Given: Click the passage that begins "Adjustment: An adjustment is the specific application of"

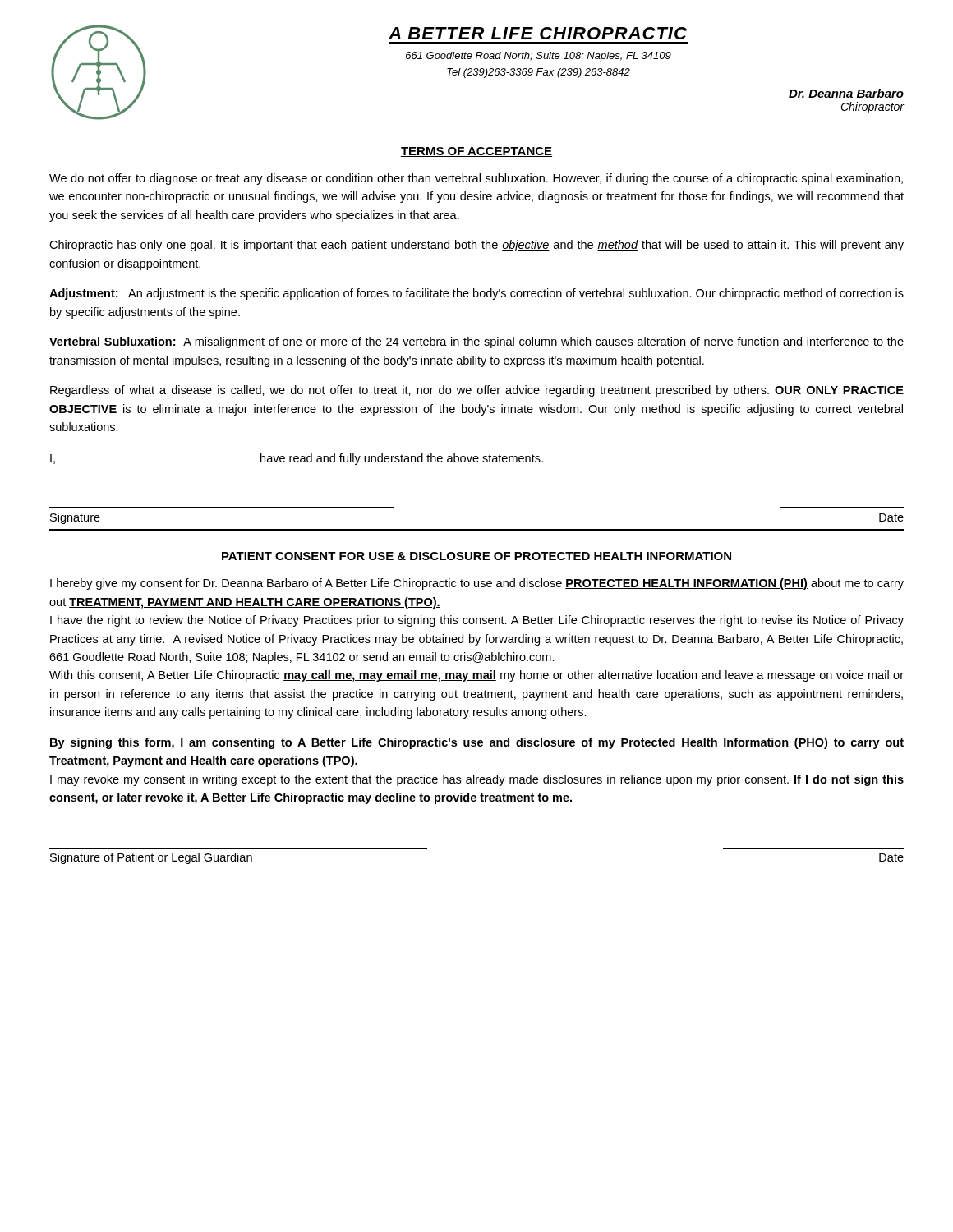Looking at the screenshot, I should pos(476,303).
